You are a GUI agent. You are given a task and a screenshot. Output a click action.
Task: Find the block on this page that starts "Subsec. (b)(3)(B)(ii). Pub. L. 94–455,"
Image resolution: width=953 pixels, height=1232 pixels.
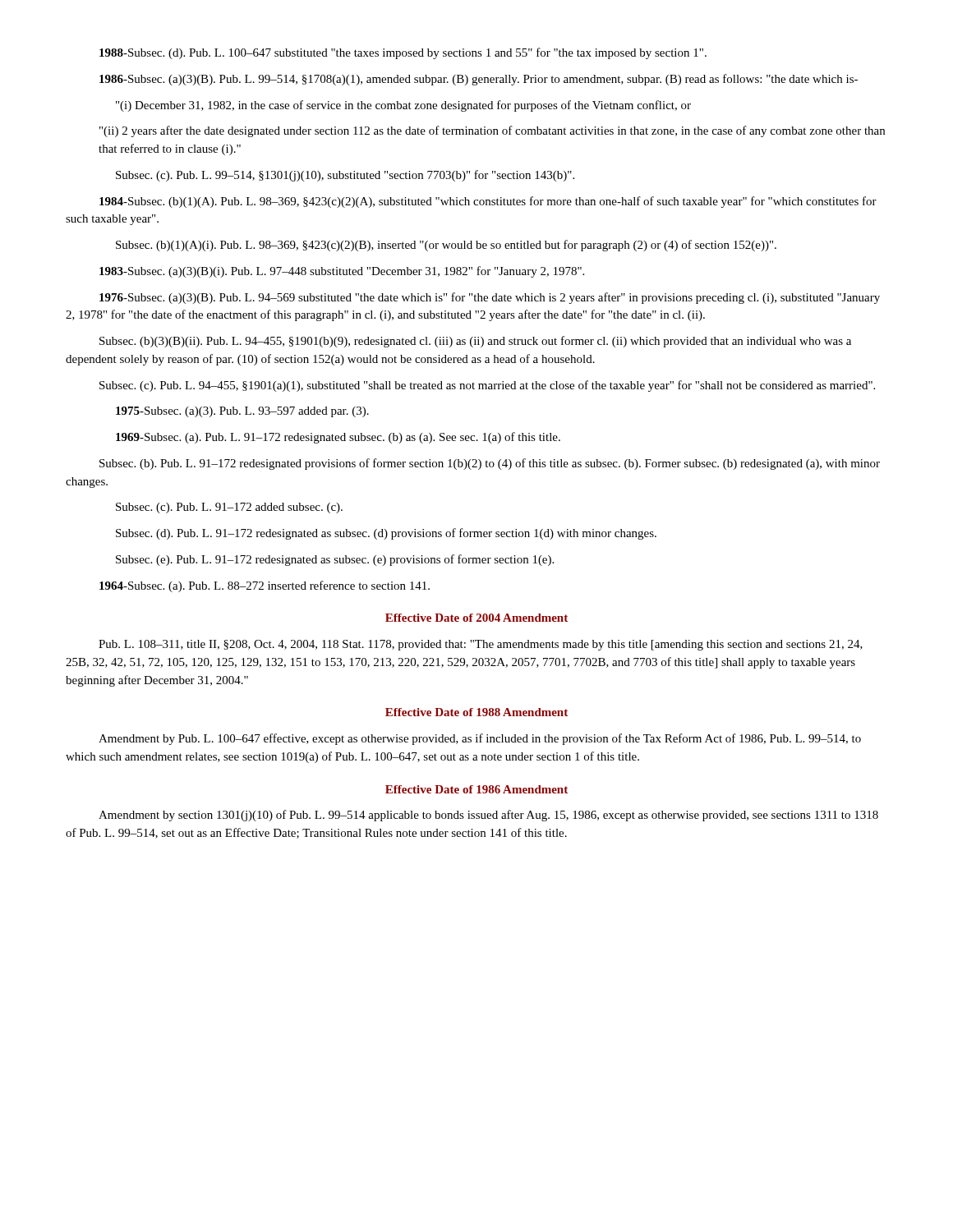(x=476, y=351)
